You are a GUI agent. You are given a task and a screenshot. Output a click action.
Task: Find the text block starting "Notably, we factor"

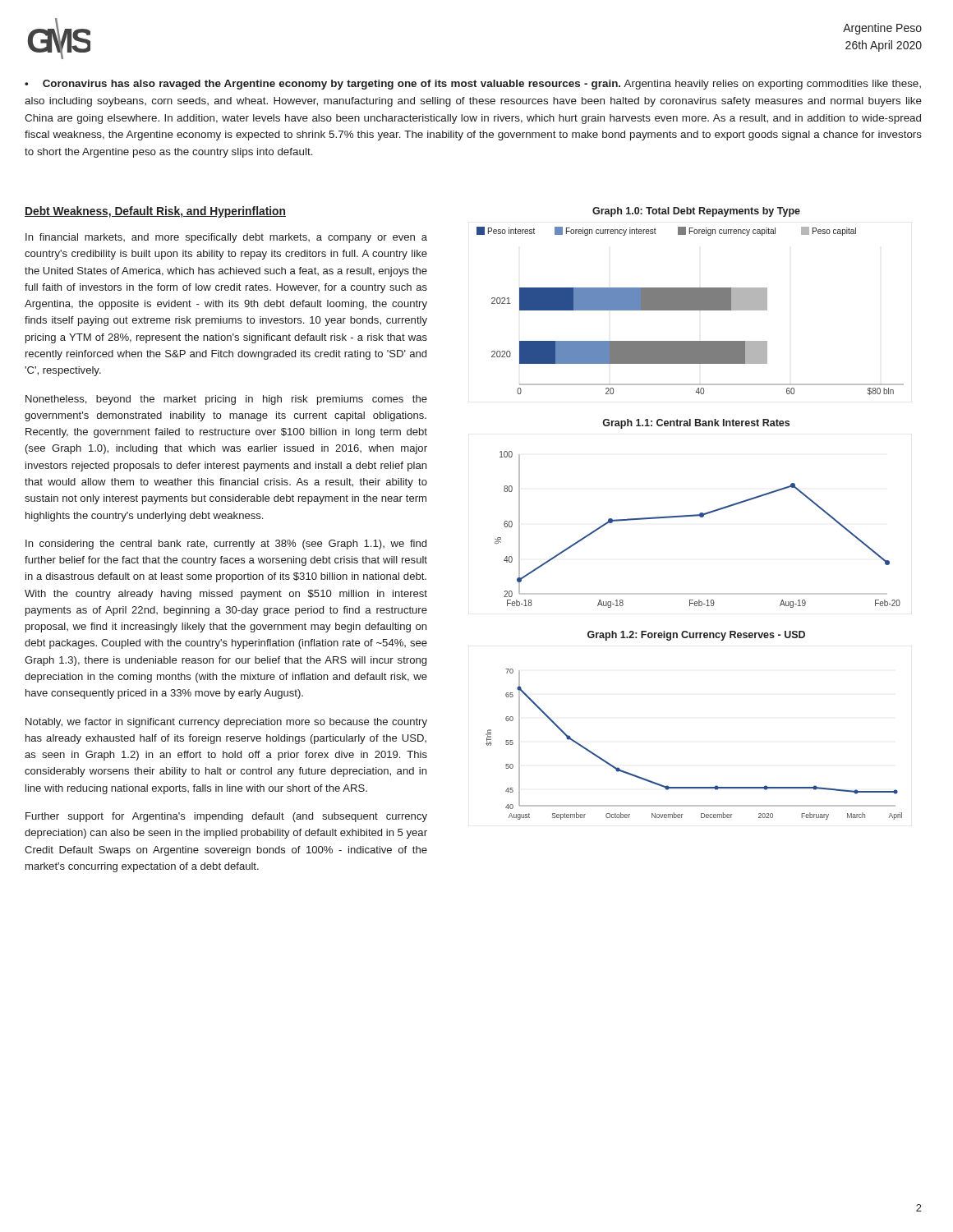pyautogui.click(x=226, y=755)
